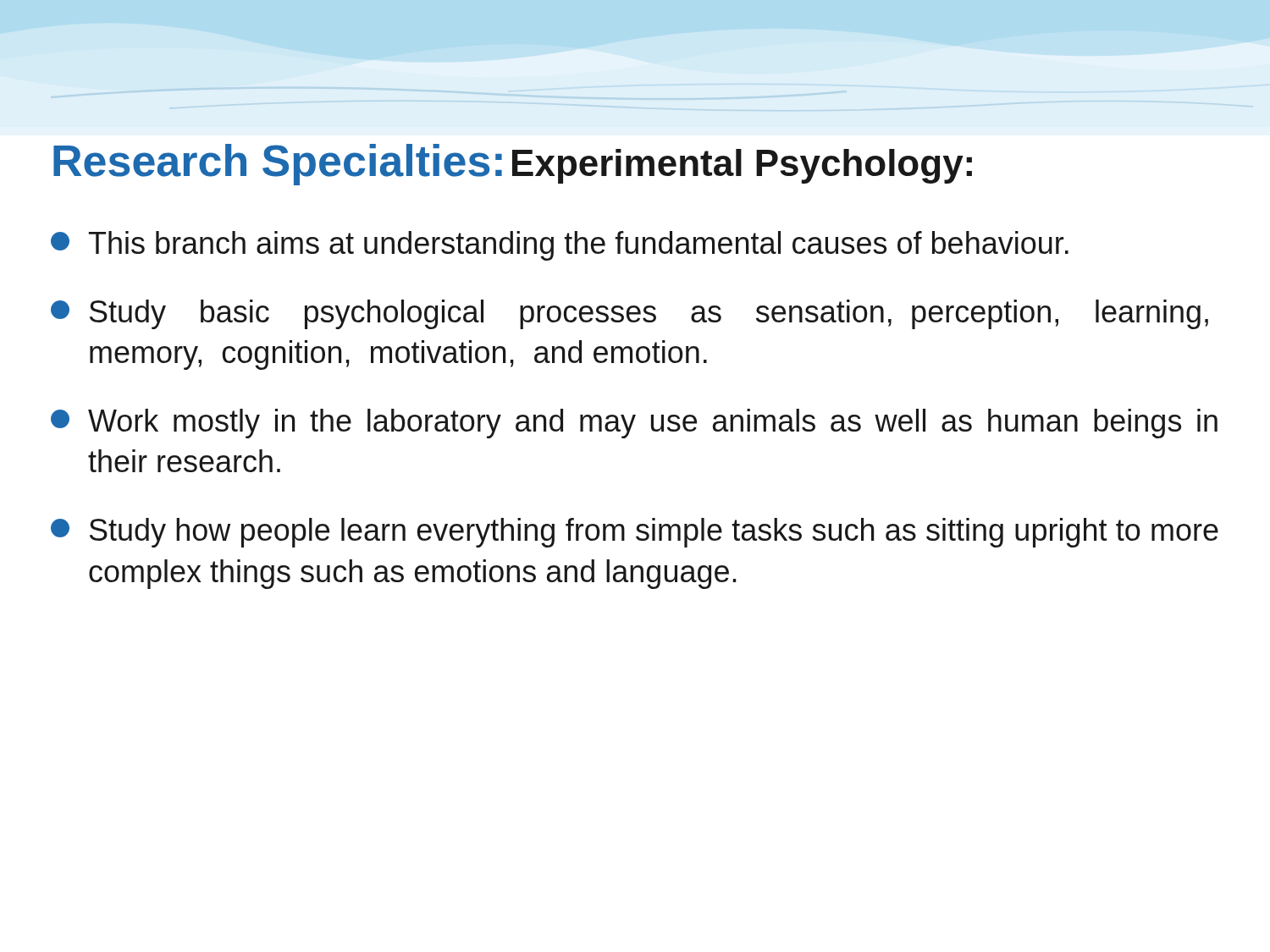Select the list item that says "Work mostly in the laboratory and may"
Image resolution: width=1270 pixels, height=952 pixels.
click(x=635, y=442)
